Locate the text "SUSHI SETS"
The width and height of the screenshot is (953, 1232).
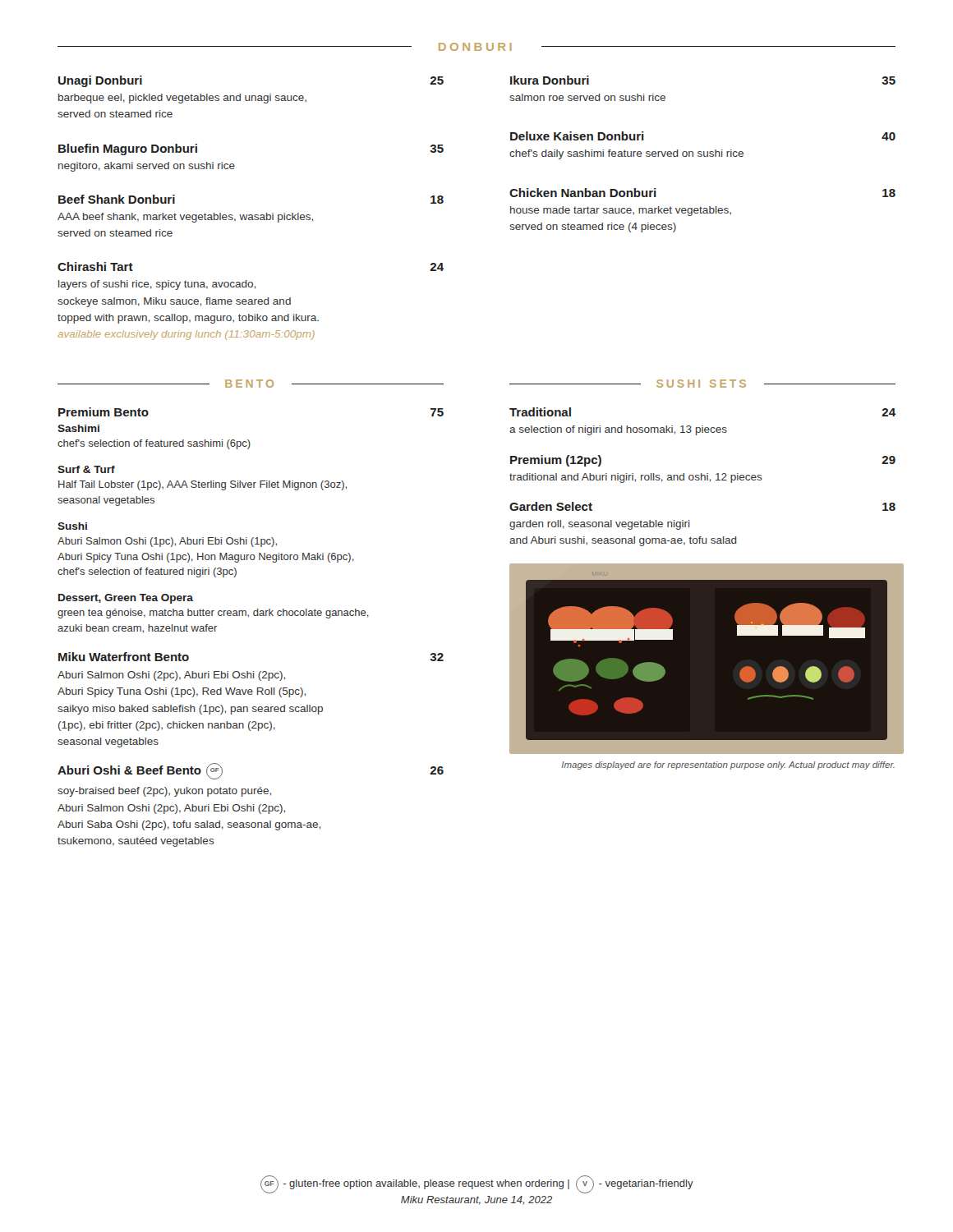click(702, 384)
